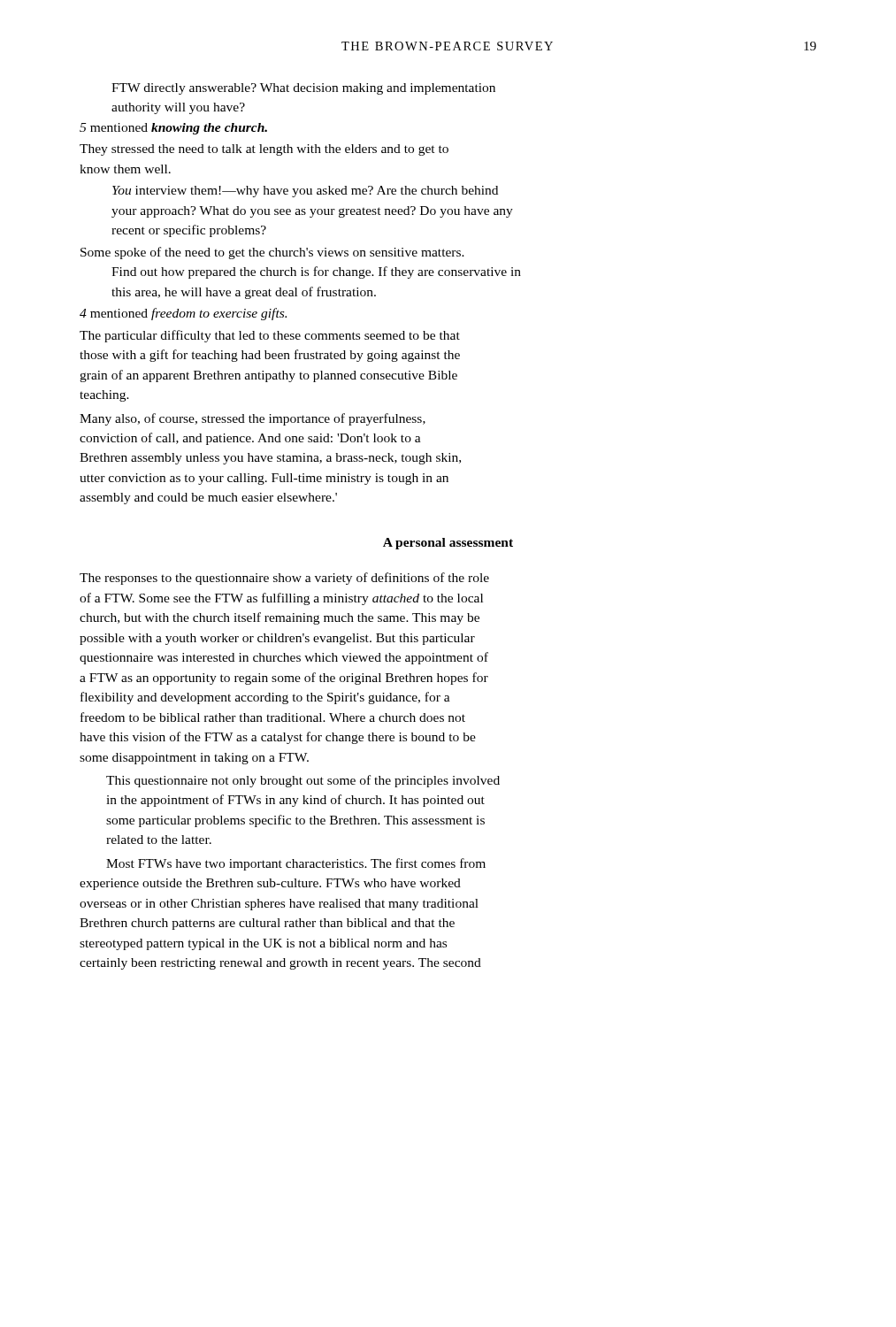This screenshot has width=896, height=1327.
Task: Navigate to the element starting "The particular difficulty that led to"
Action: click(448, 365)
